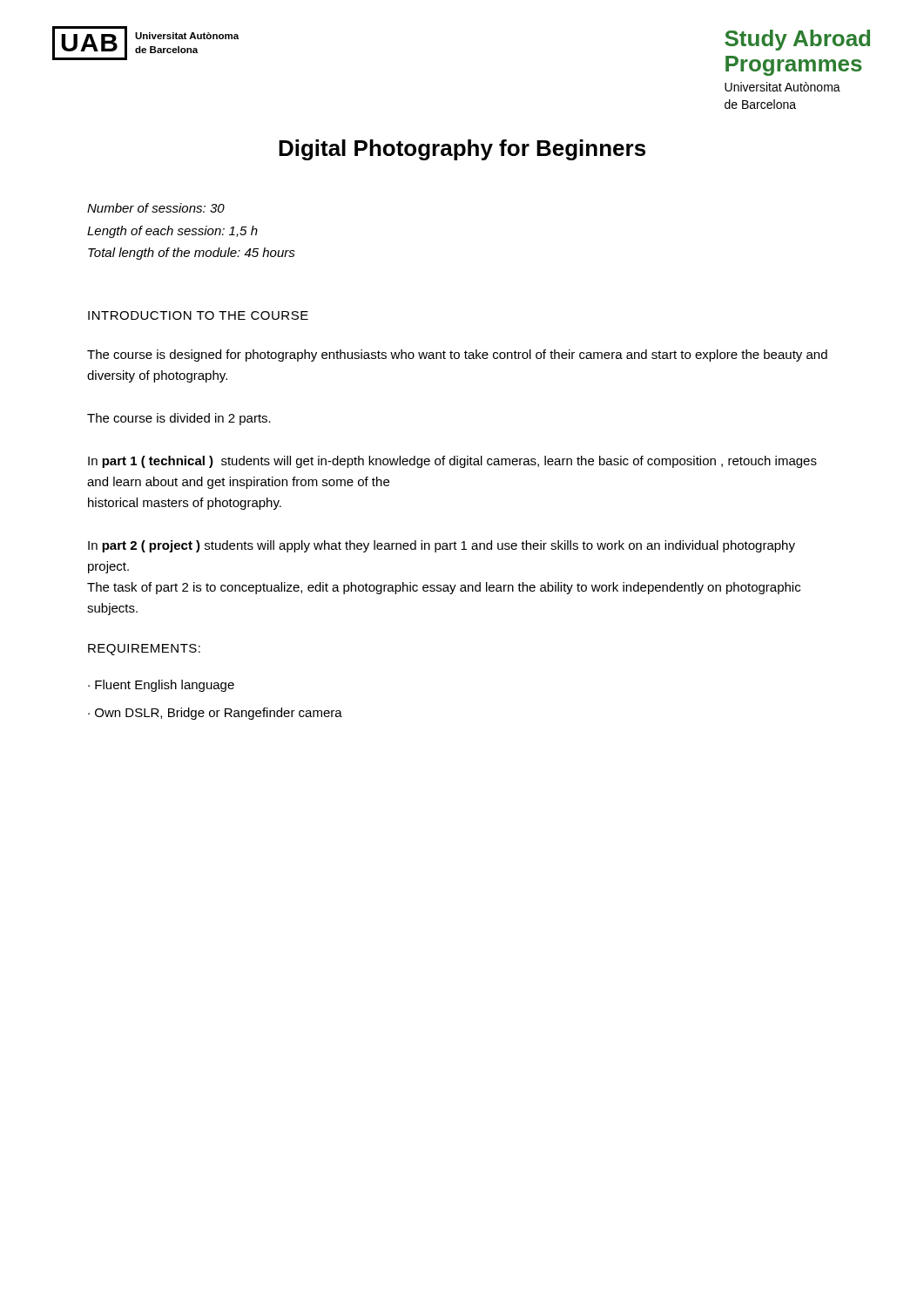Screen dimensions: 1307x924
Task: Point to the element starting "In part 1"
Action: [x=452, y=462]
